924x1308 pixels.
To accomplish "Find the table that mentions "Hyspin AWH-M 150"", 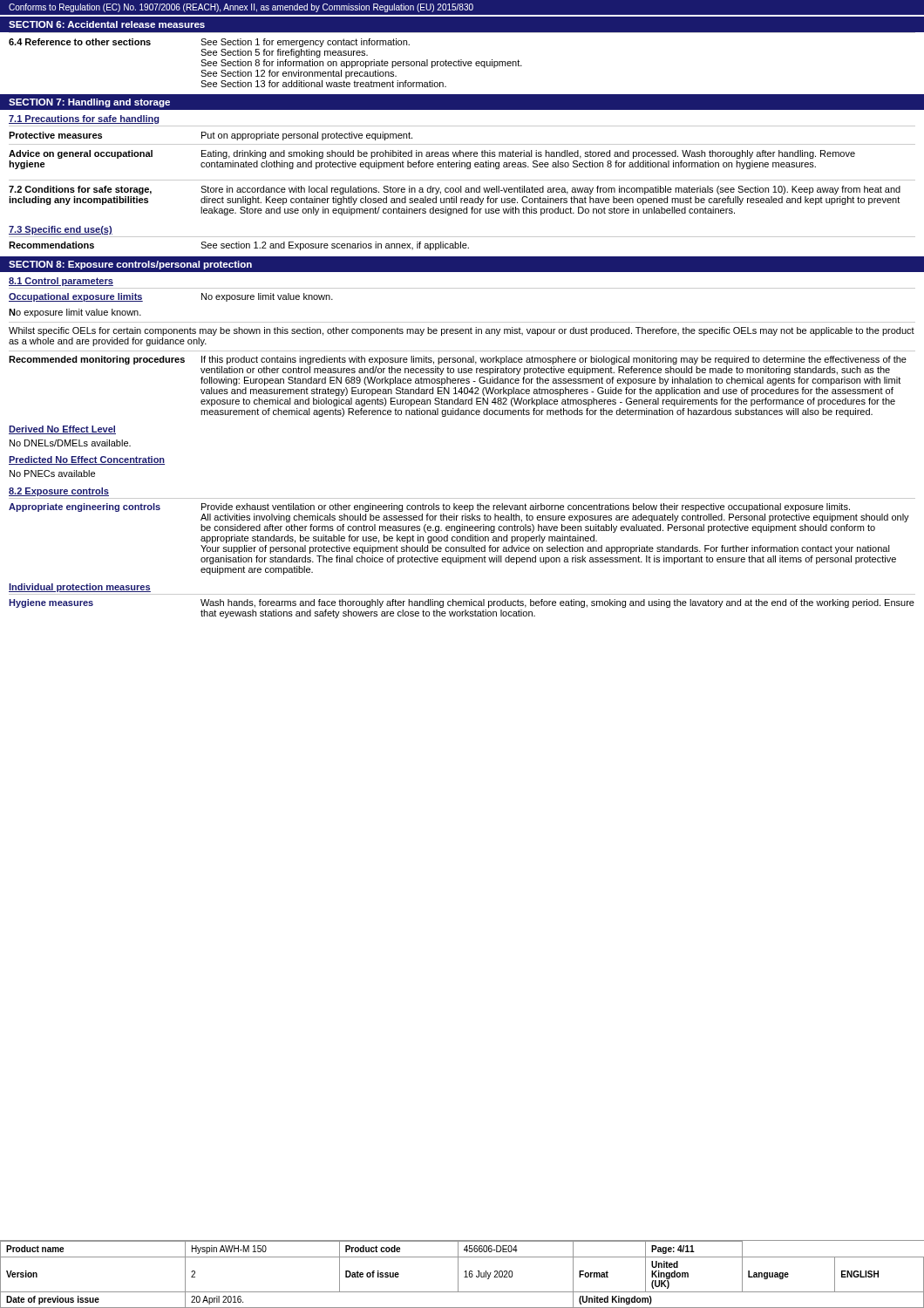I will coord(462,1274).
